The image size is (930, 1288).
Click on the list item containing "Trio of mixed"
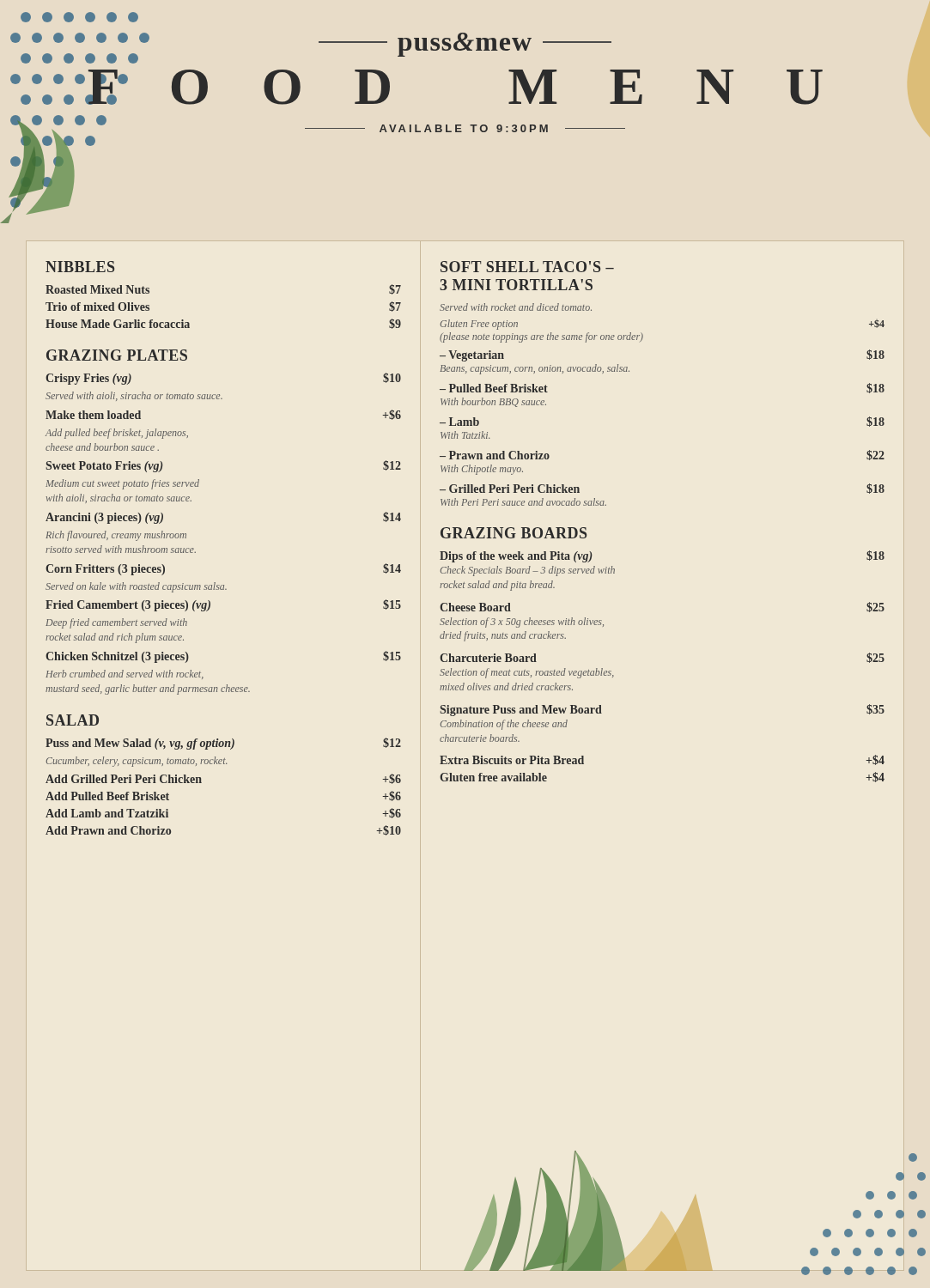click(98, 306)
